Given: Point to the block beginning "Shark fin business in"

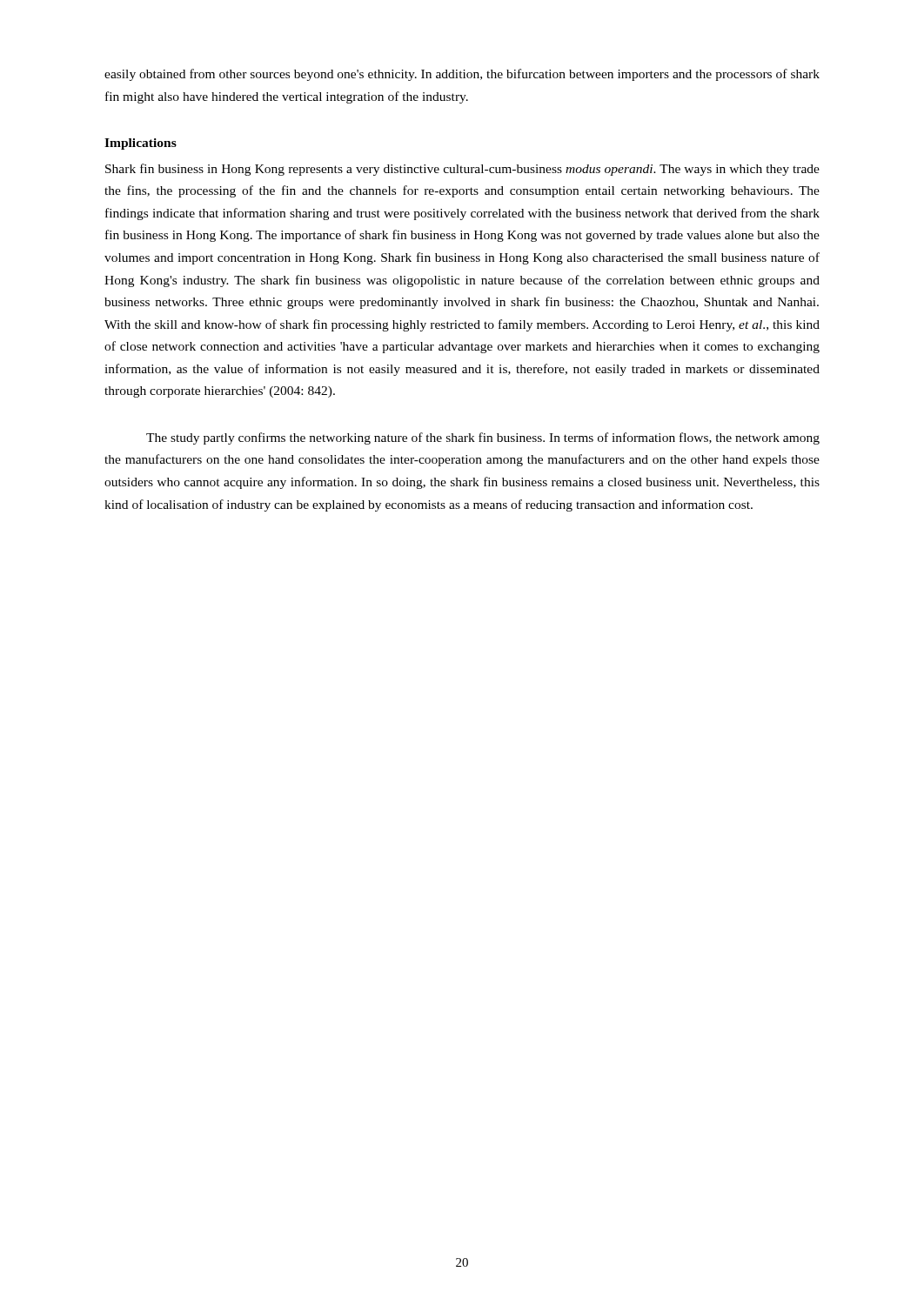Looking at the screenshot, I should coord(462,279).
